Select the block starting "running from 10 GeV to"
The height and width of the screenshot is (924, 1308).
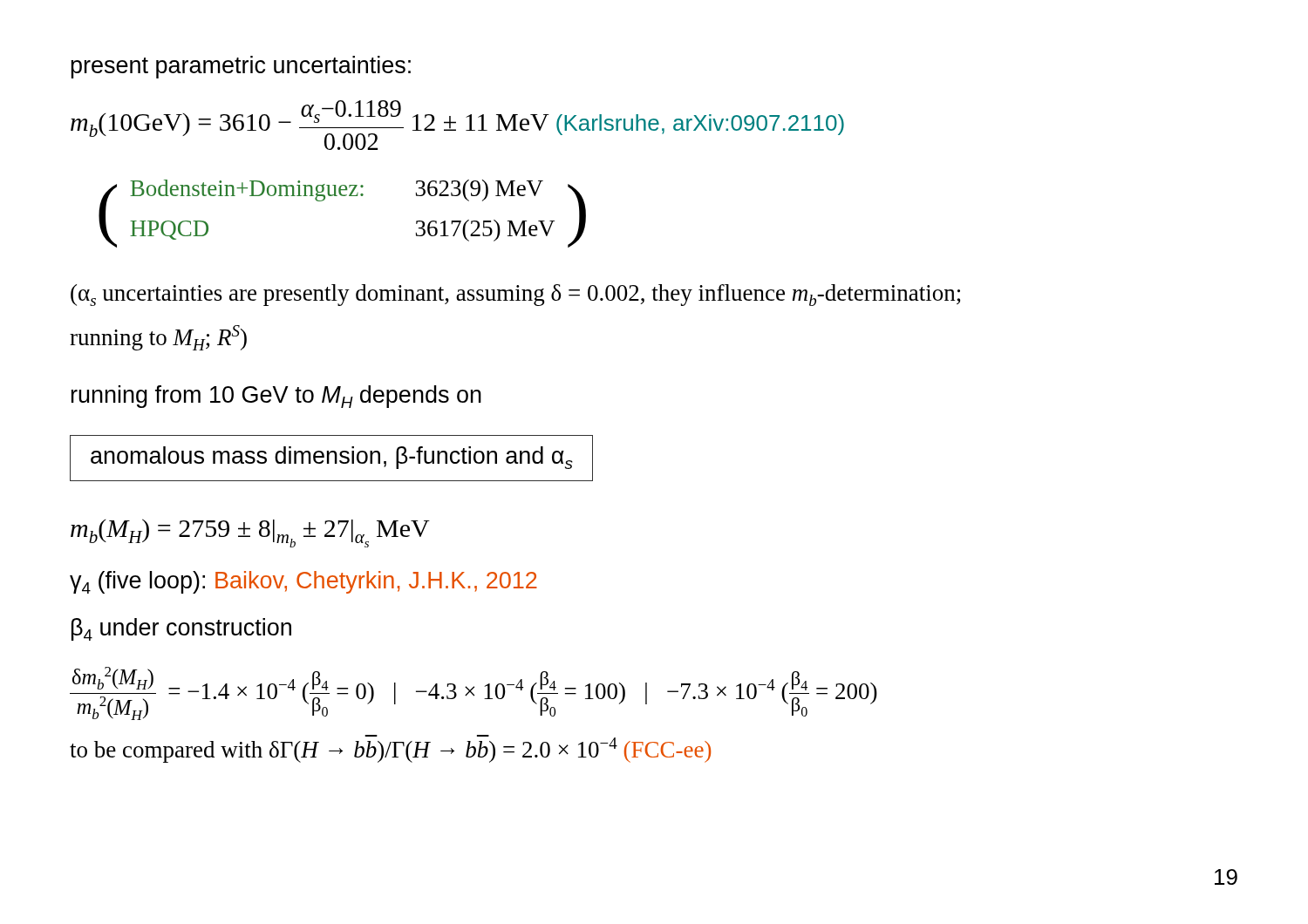pos(276,397)
